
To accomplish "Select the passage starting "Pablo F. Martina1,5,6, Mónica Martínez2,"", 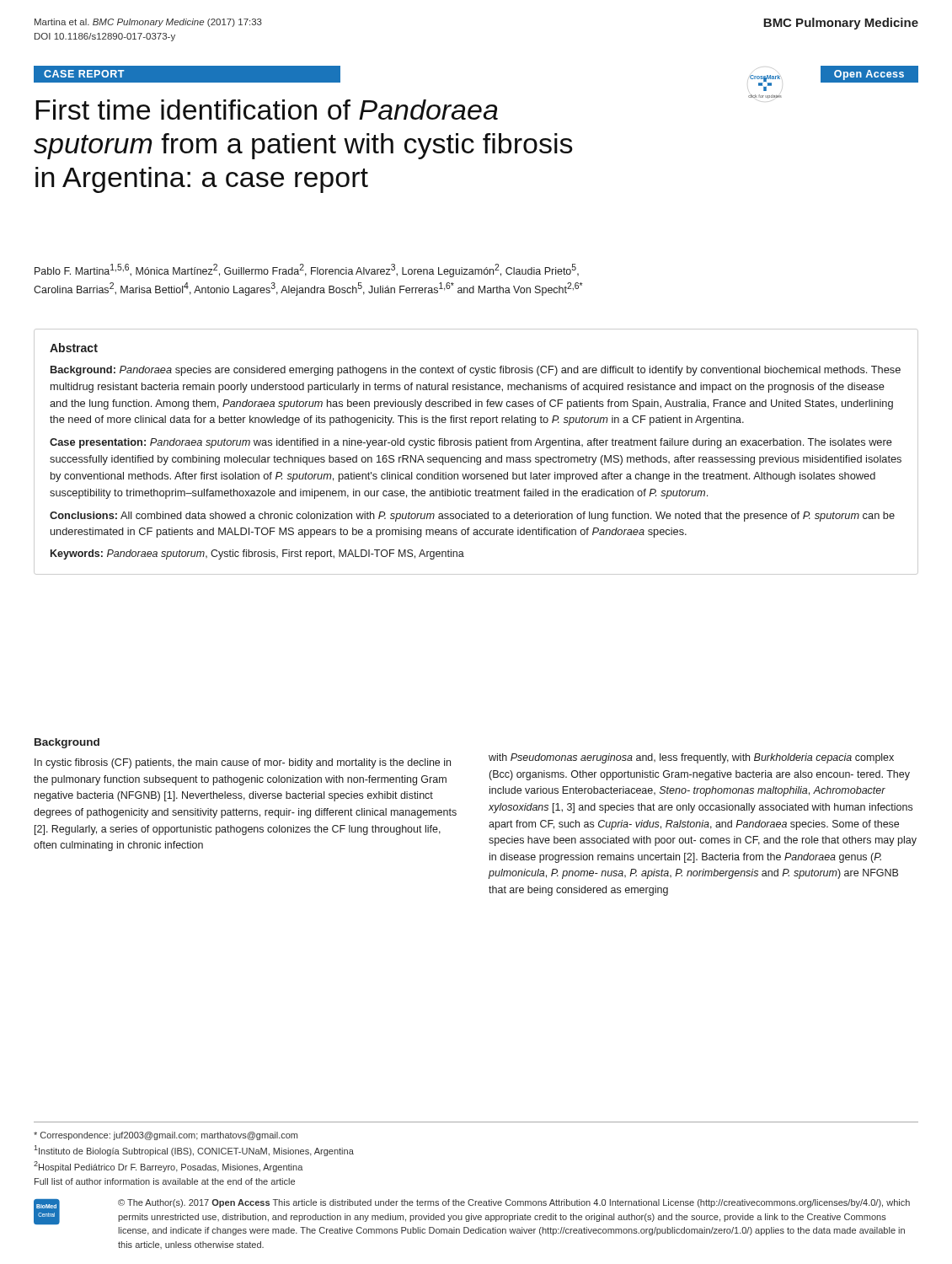I will (x=308, y=279).
